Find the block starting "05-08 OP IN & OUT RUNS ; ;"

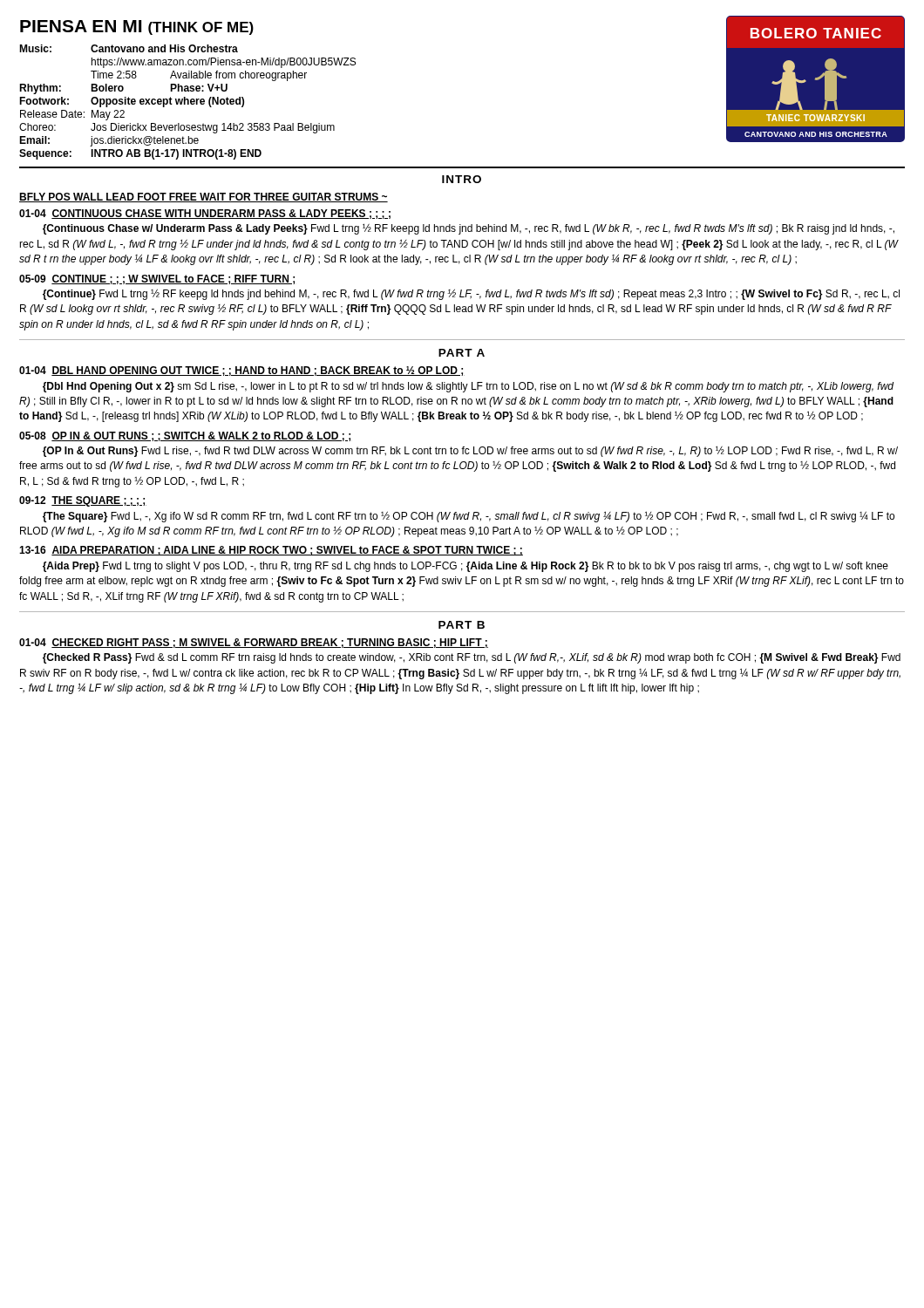(459, 459)
